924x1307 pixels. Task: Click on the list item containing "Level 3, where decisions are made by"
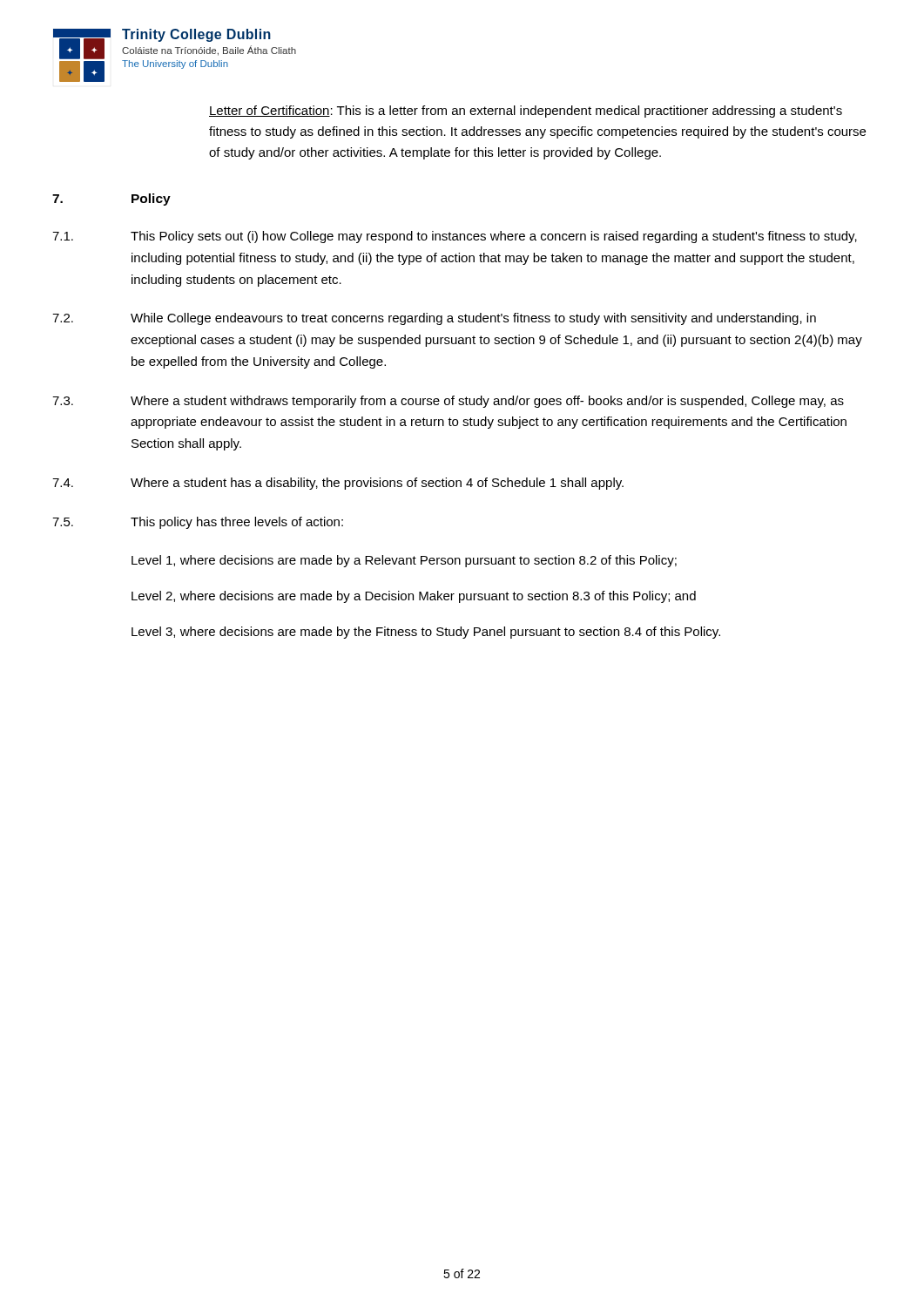[x=426, y=631]
